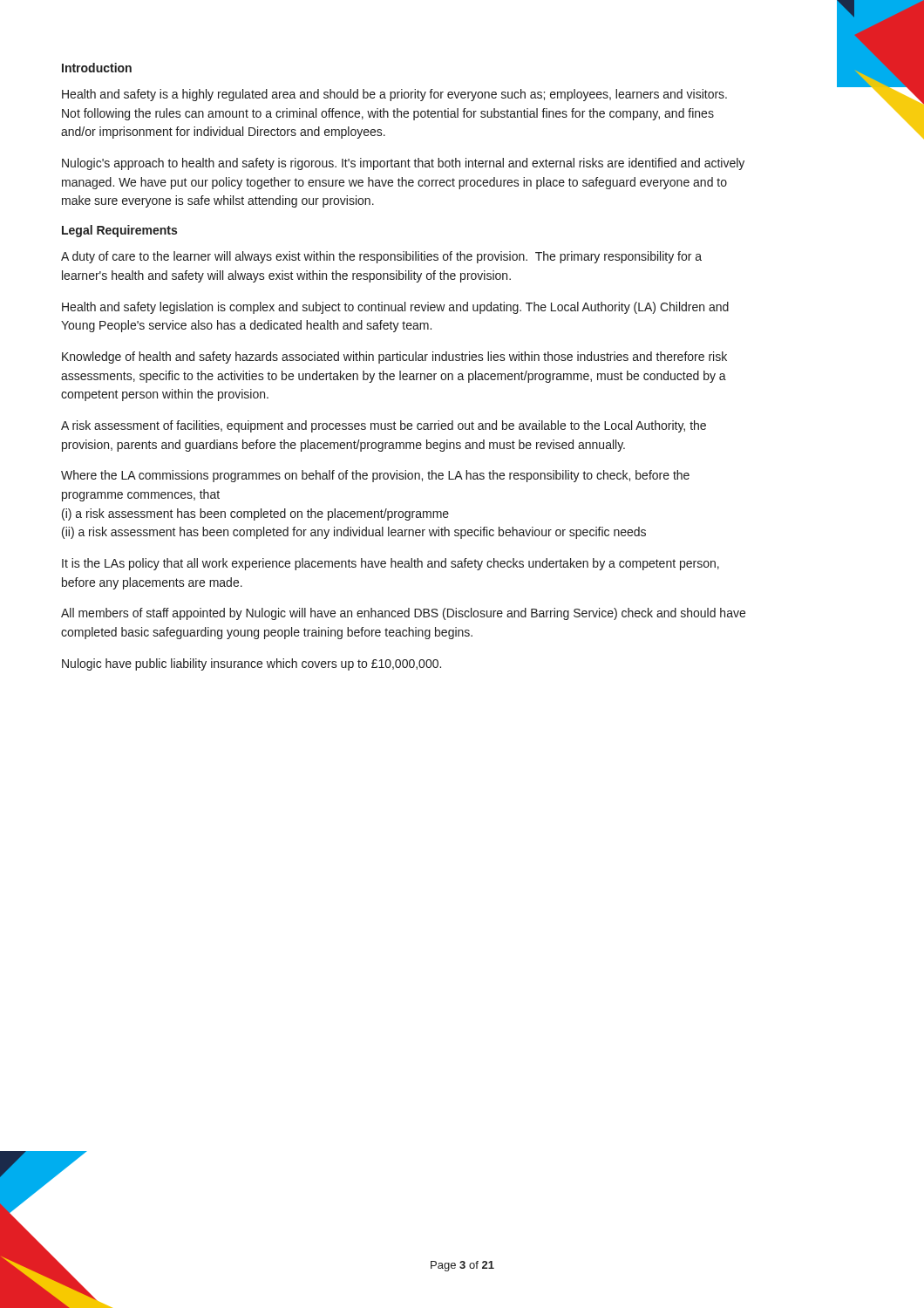Click on the block starting "Legal Requirements"
The width and height of the screenshot is (924, 1308).
(x=119, y=230)
